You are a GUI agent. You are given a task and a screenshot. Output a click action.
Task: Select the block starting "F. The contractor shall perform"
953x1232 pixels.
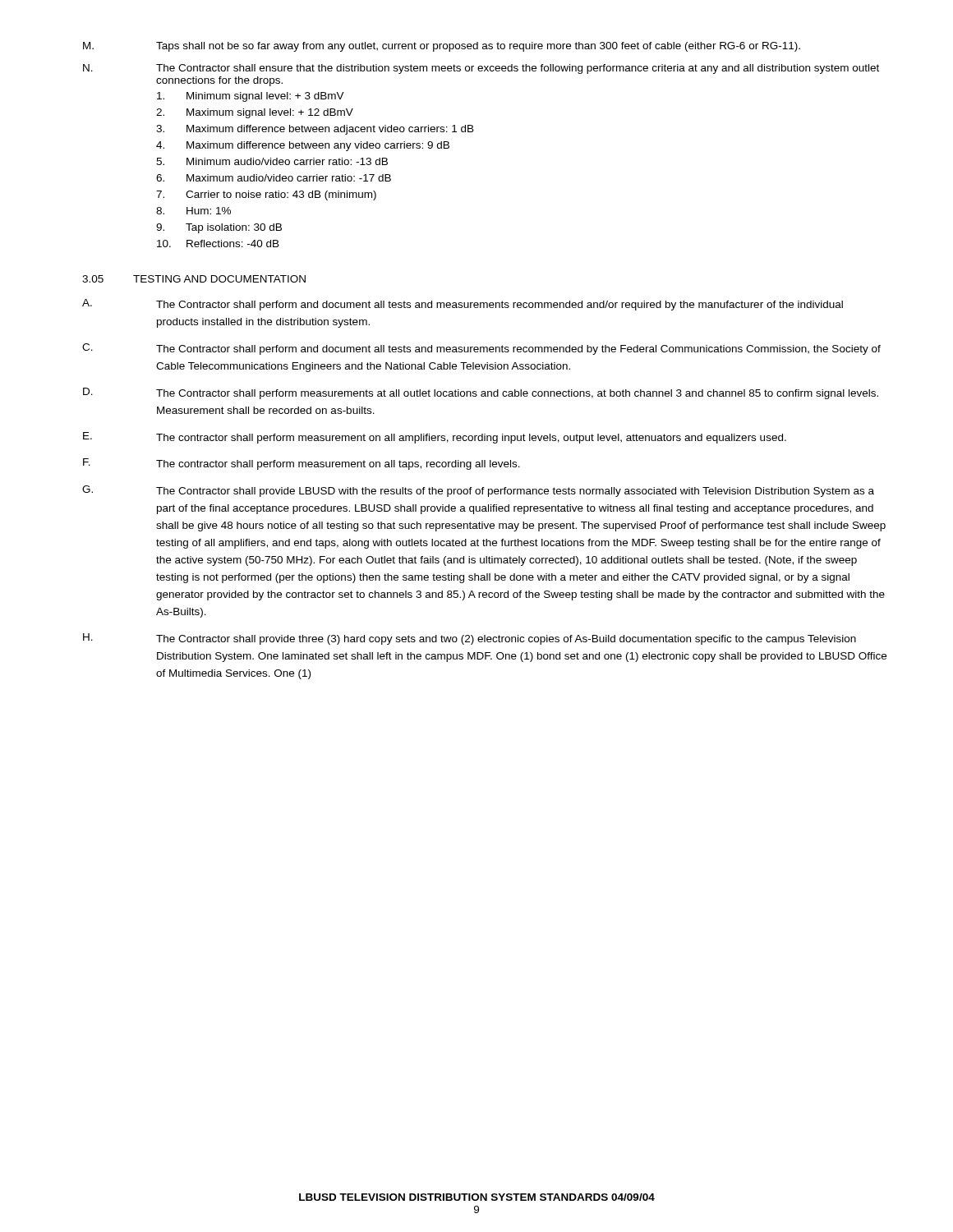[x=485, y=465]
